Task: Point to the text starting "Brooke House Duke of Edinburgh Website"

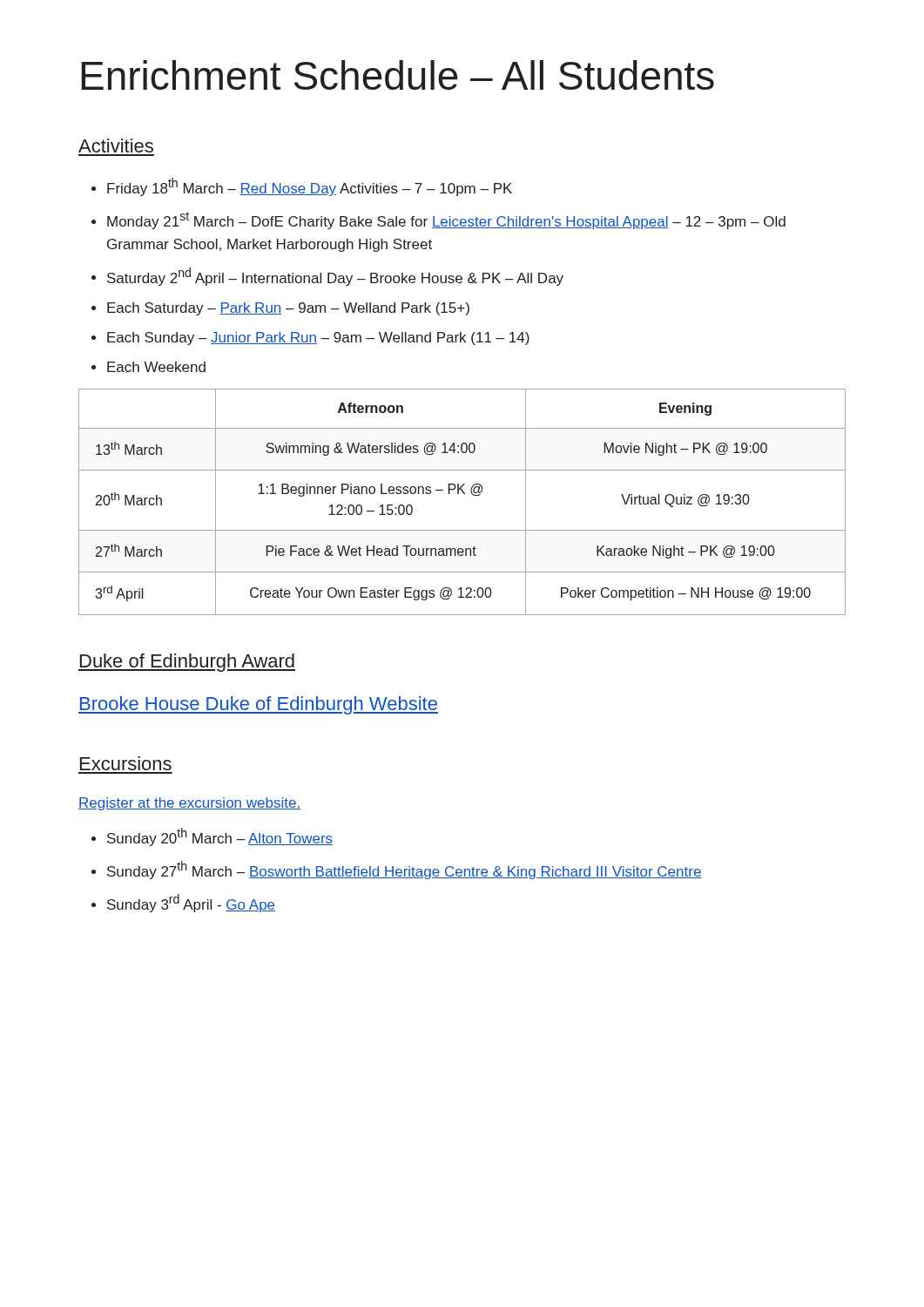Action: tap(258, 705)
